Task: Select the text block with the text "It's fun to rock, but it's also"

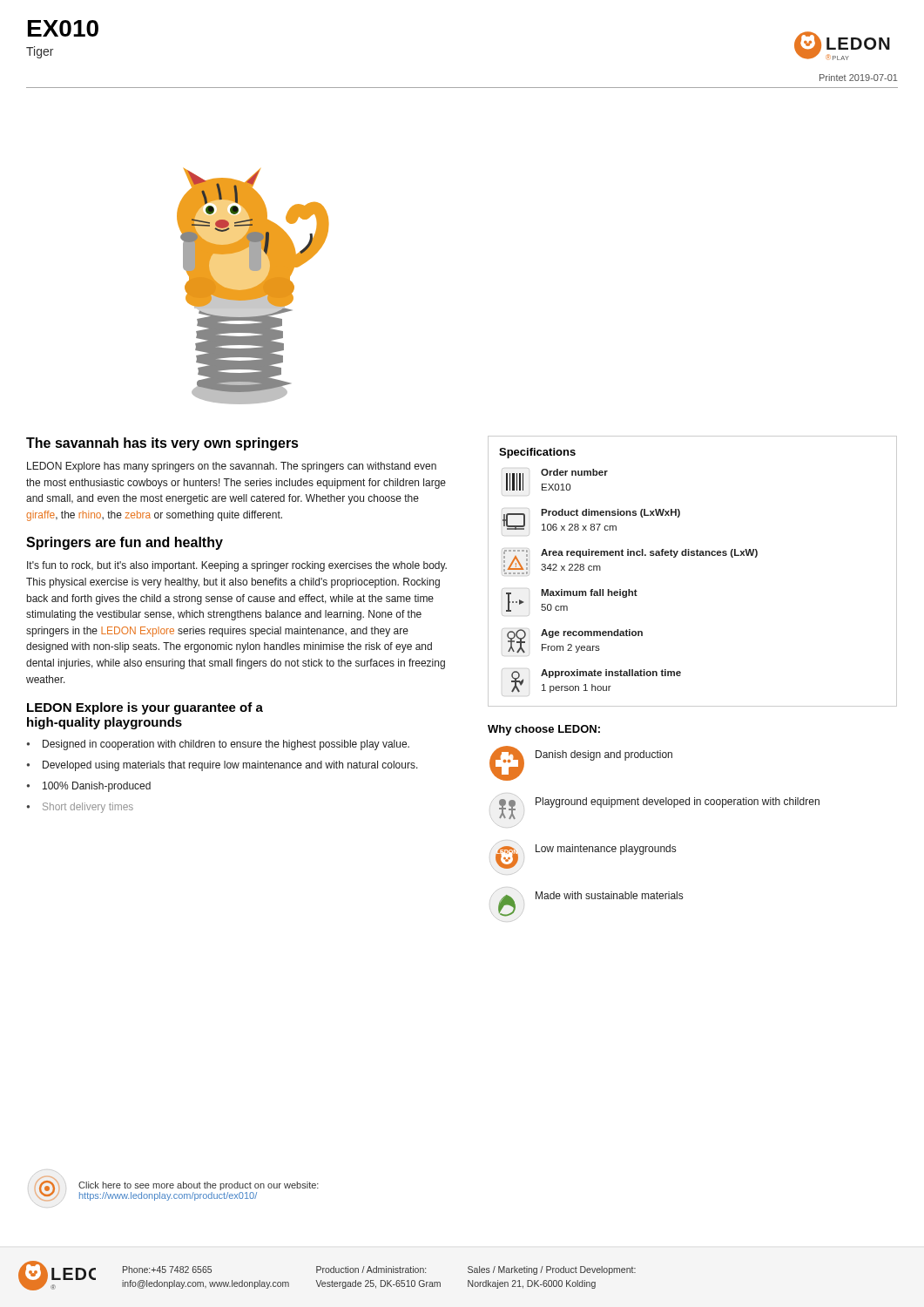Action: click(x=237, y=623)
